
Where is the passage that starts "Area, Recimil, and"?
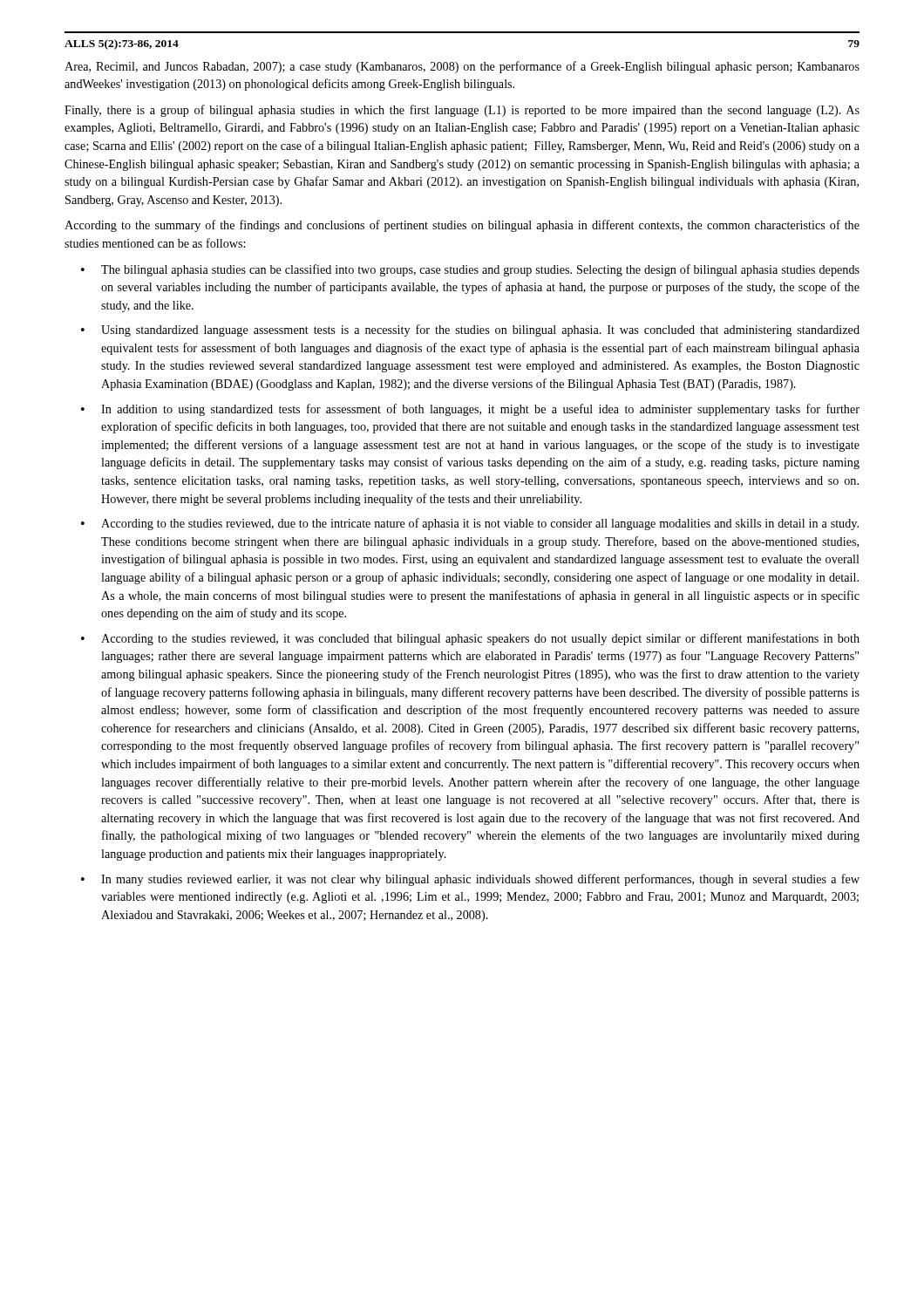point(462,75)
